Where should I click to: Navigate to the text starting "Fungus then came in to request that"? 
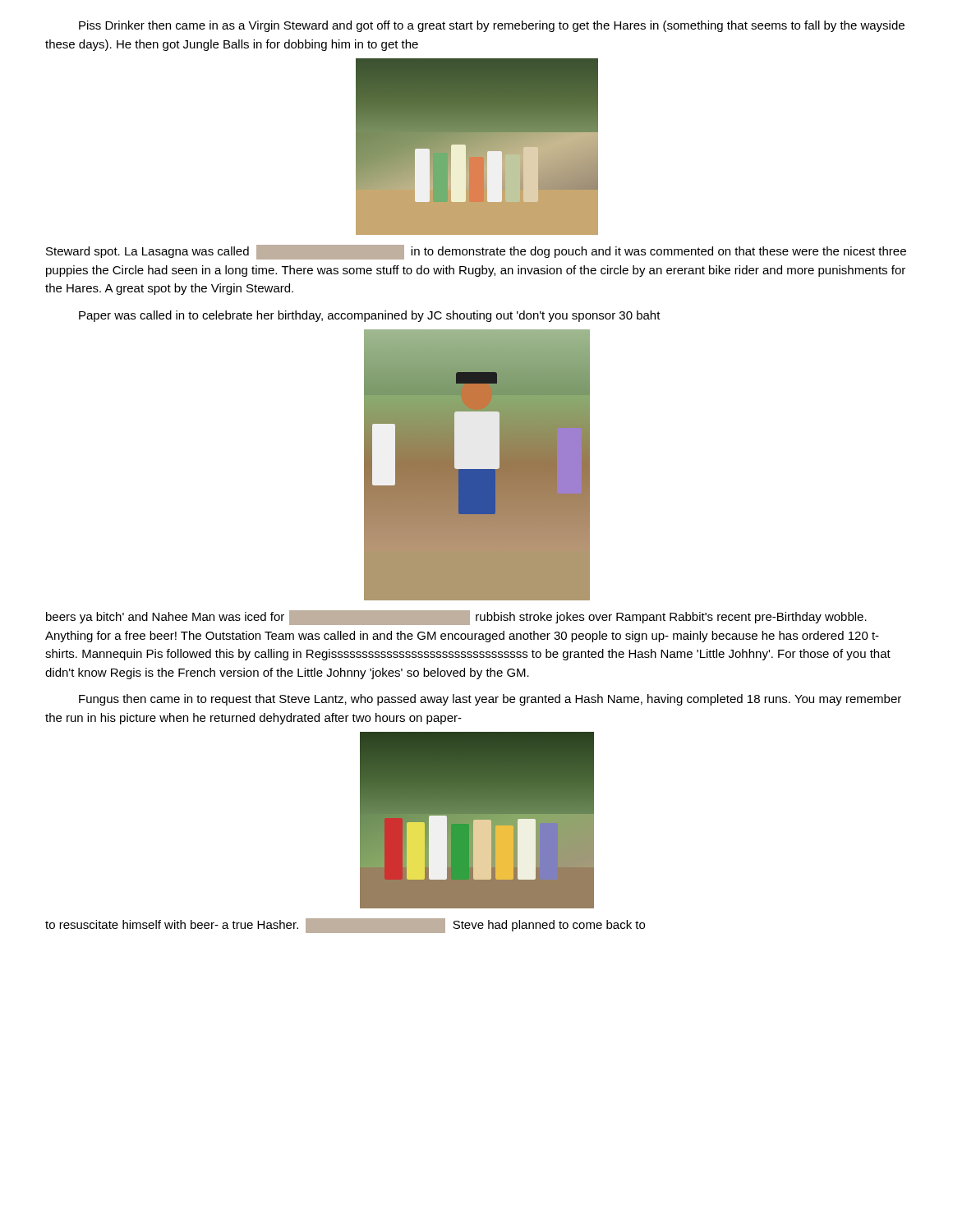(x=473, y=708)
